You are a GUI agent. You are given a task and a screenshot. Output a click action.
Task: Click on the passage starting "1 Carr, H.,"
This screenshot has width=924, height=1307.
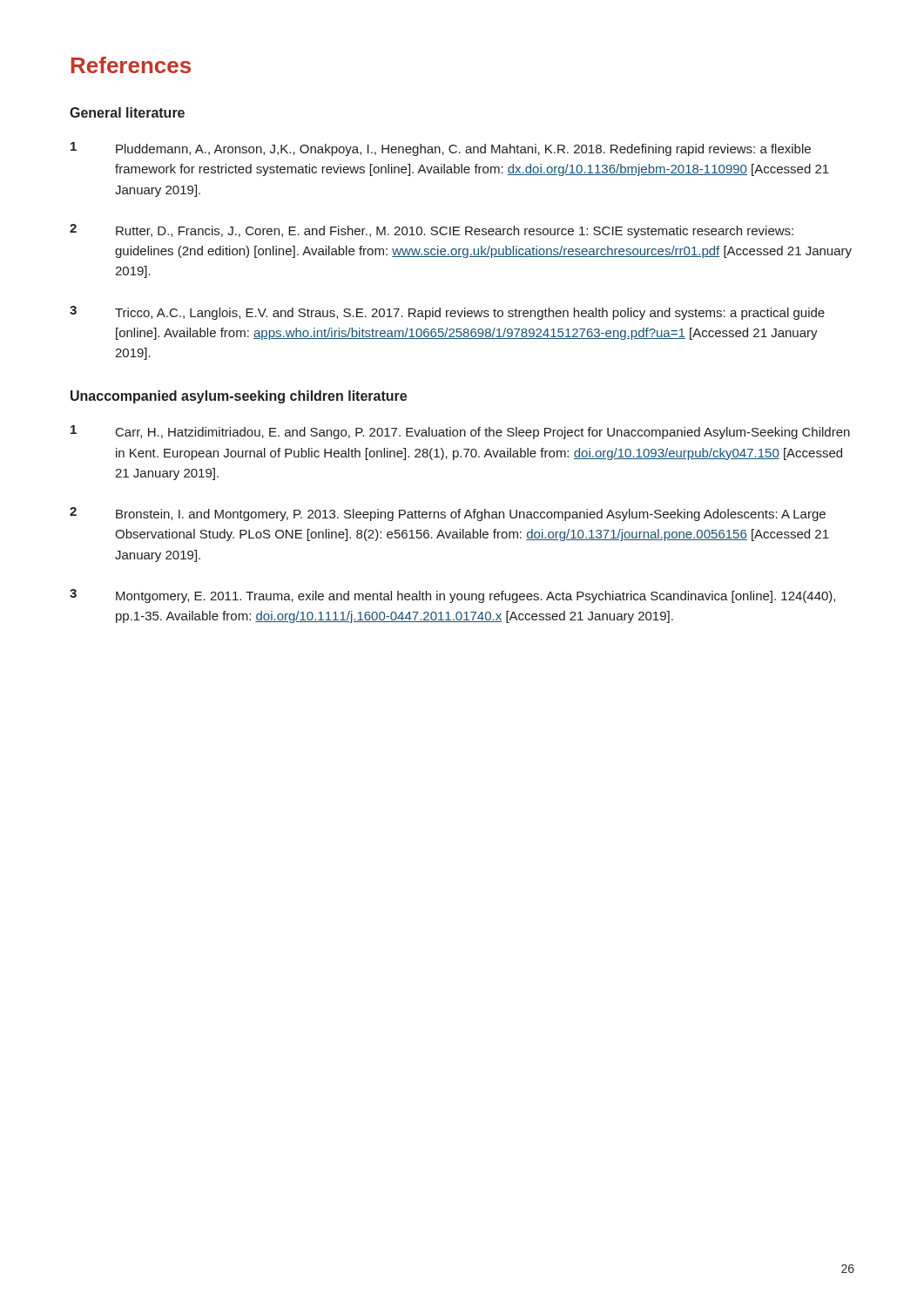click(462, 452)
